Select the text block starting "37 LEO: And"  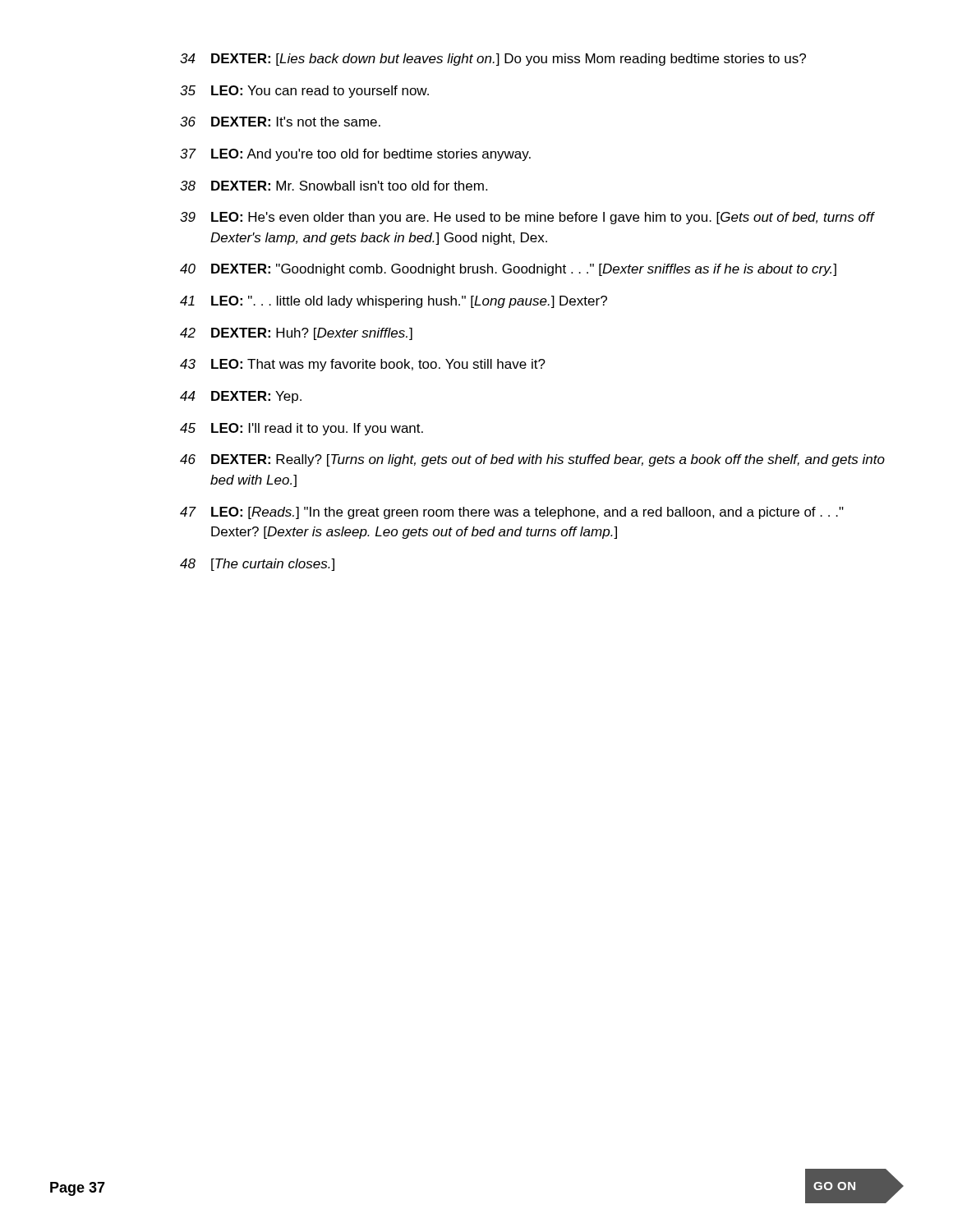(x=526, y=155)
